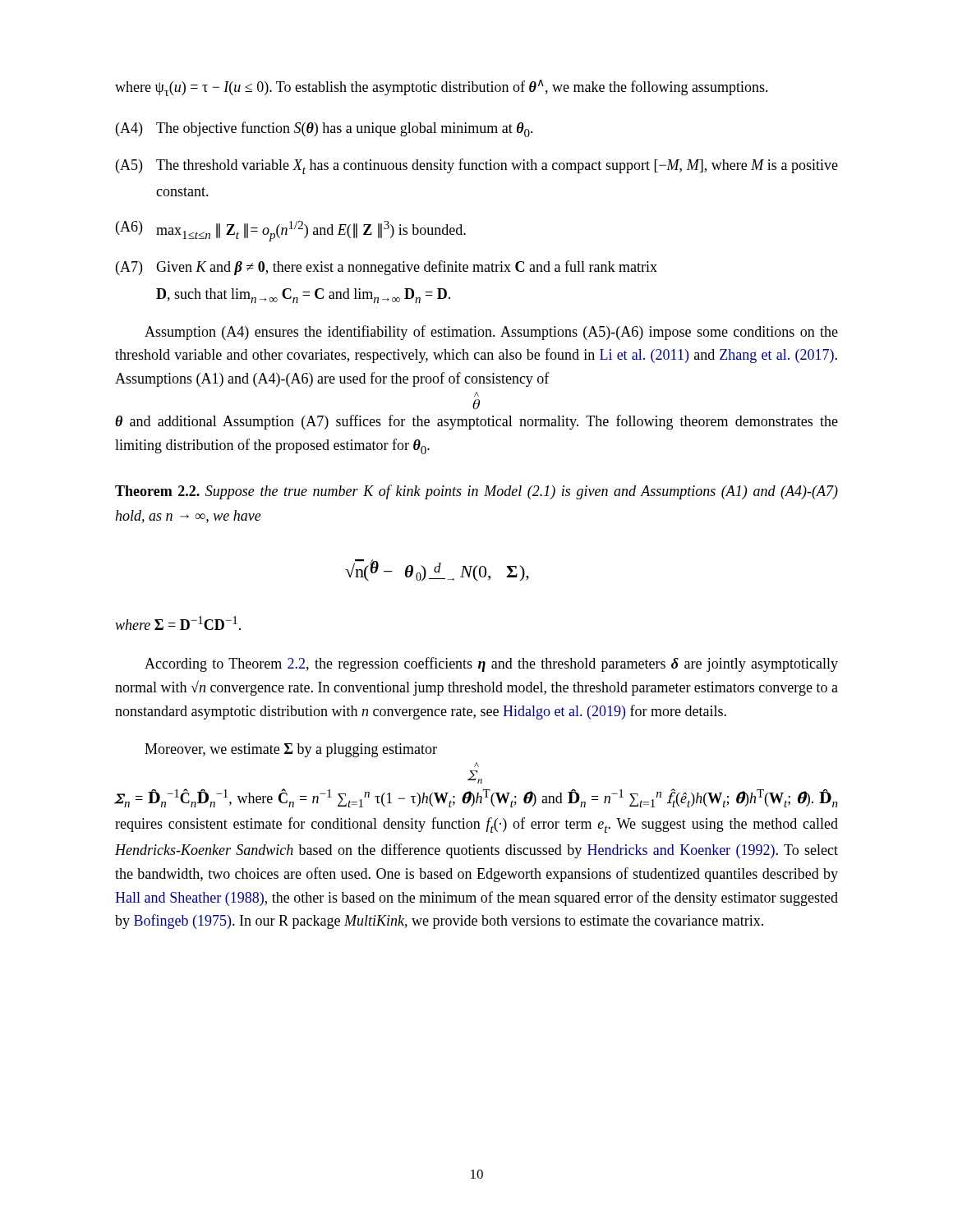Find the region starting "(A7) Given K and β"
953x1232 pixels.
[x=476, y=282]
